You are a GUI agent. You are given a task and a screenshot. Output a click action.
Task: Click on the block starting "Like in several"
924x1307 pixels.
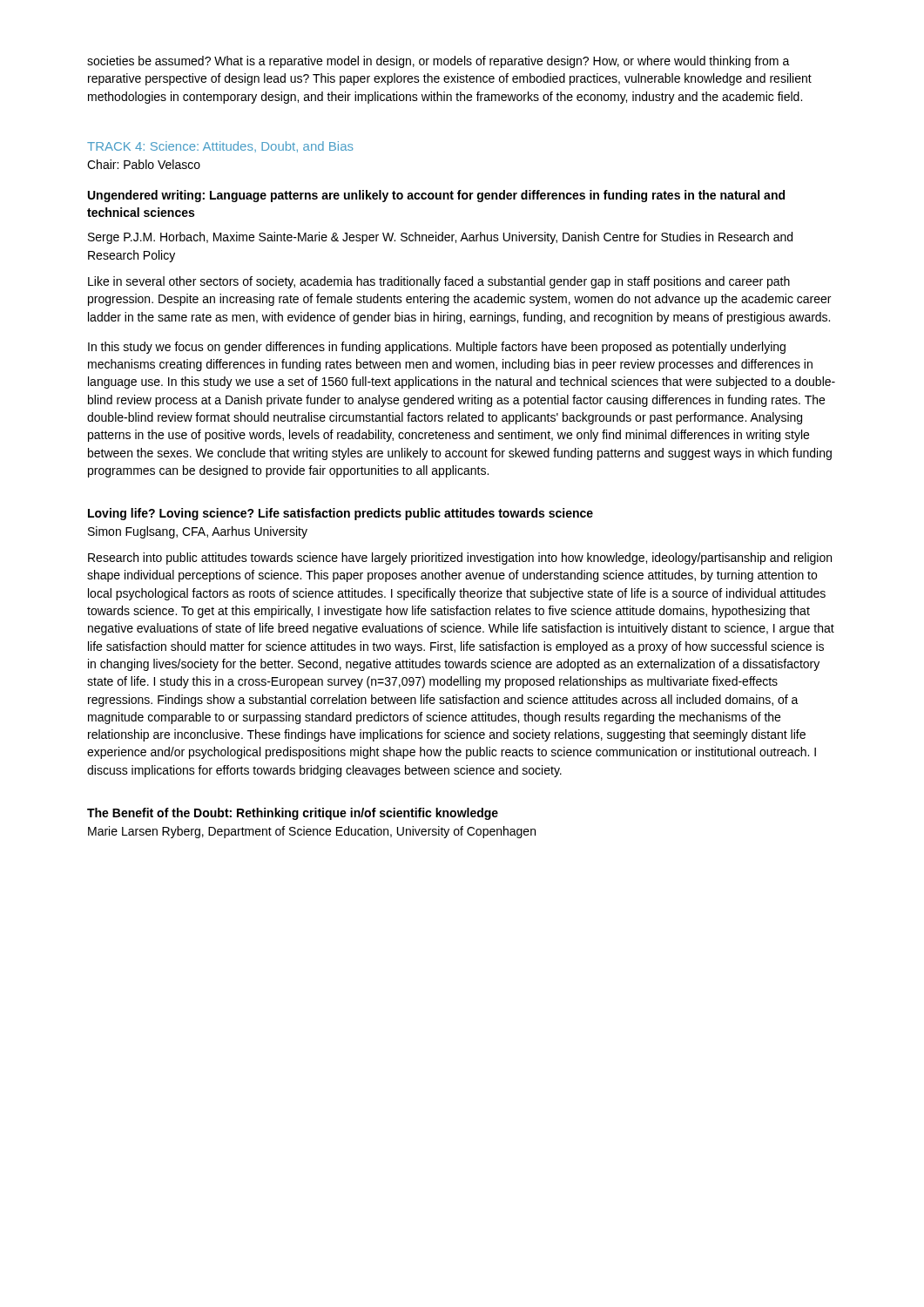point(459,299)
